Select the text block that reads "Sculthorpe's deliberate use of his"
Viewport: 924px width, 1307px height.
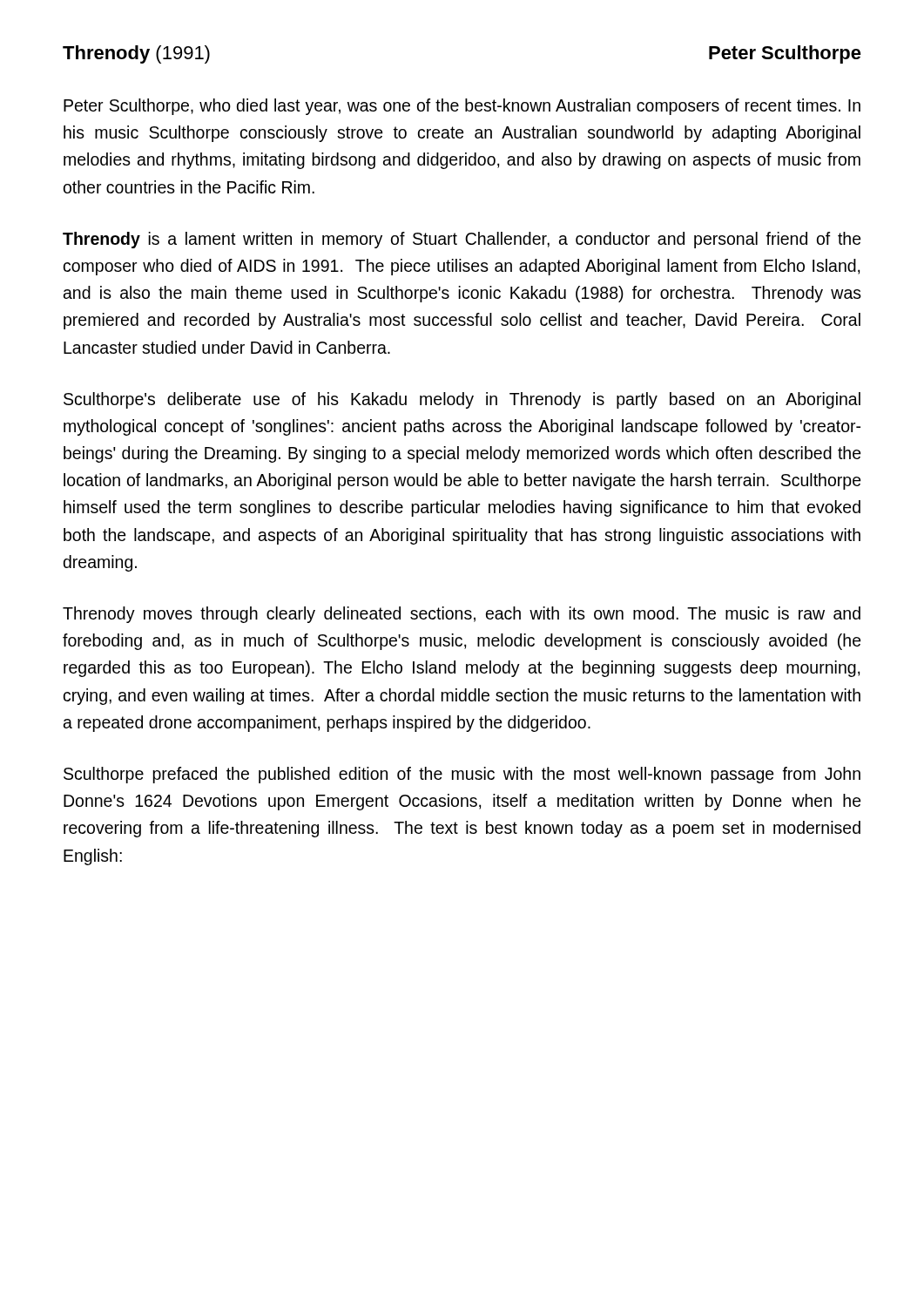click(462, 480)
